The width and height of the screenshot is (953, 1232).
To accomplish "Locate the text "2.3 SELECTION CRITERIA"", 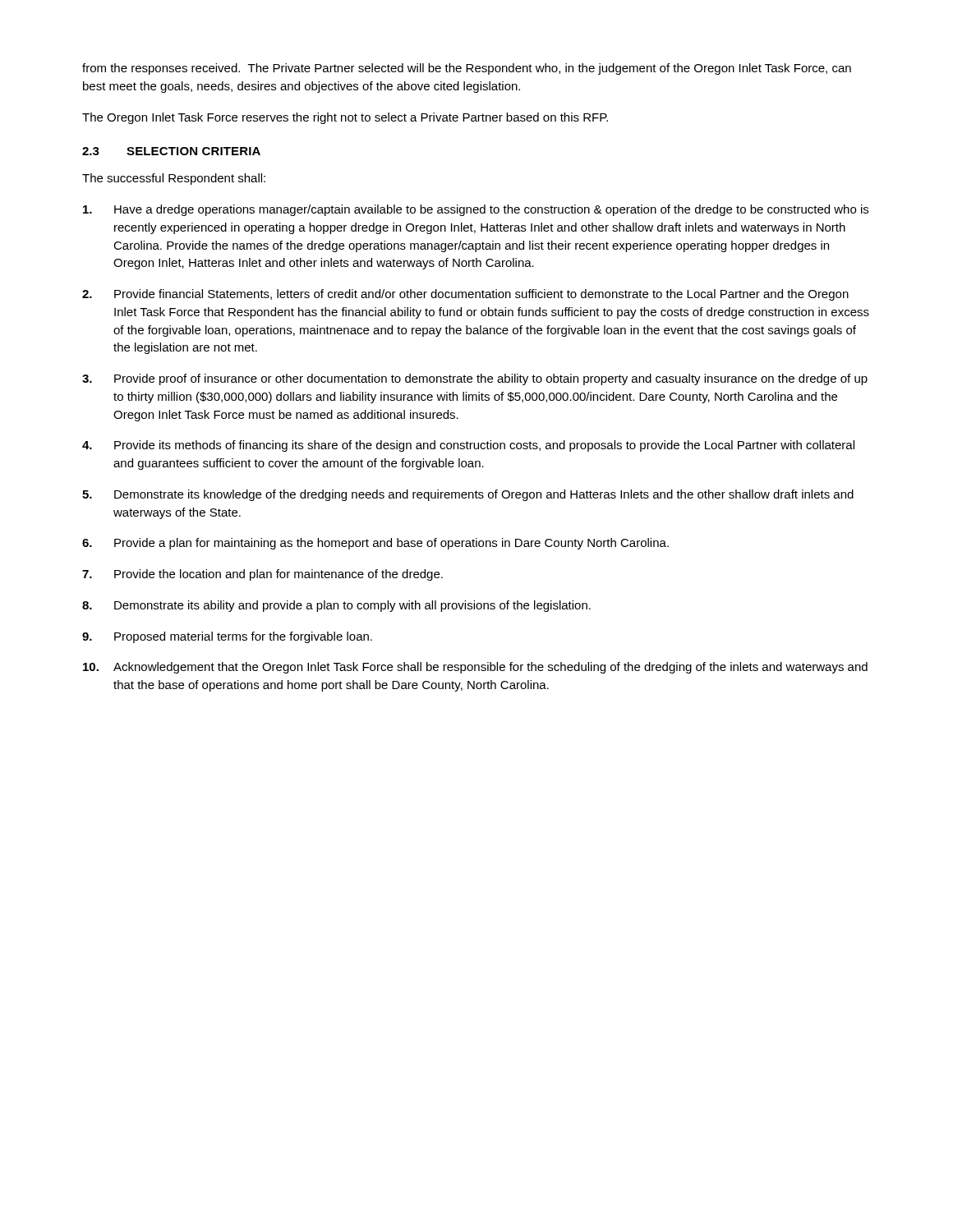I will click(x=171, y=151).
